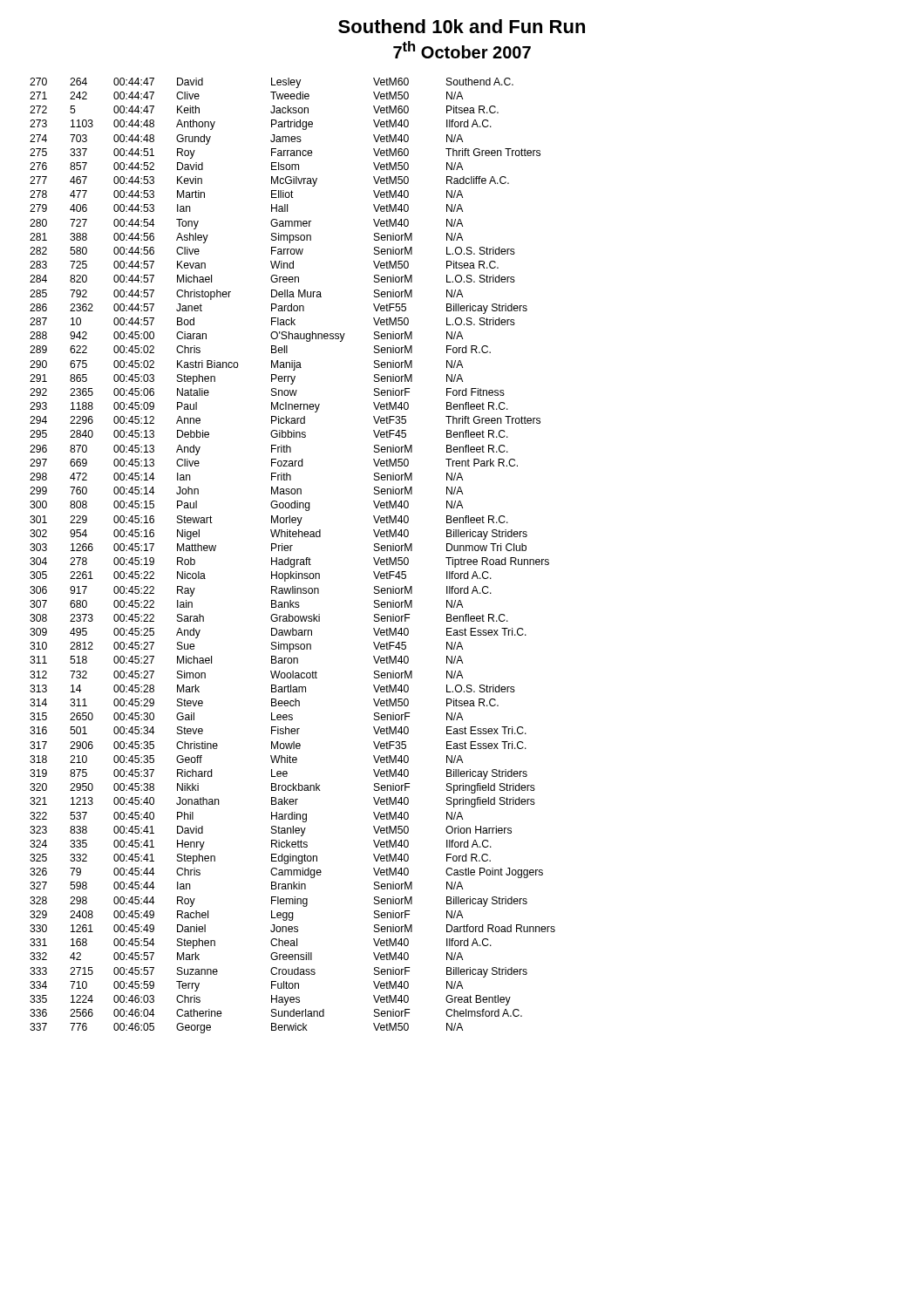924x1308 pixels.
Task: Click on the table containing "Castle Point Joggers"
Action: (462, 555)
